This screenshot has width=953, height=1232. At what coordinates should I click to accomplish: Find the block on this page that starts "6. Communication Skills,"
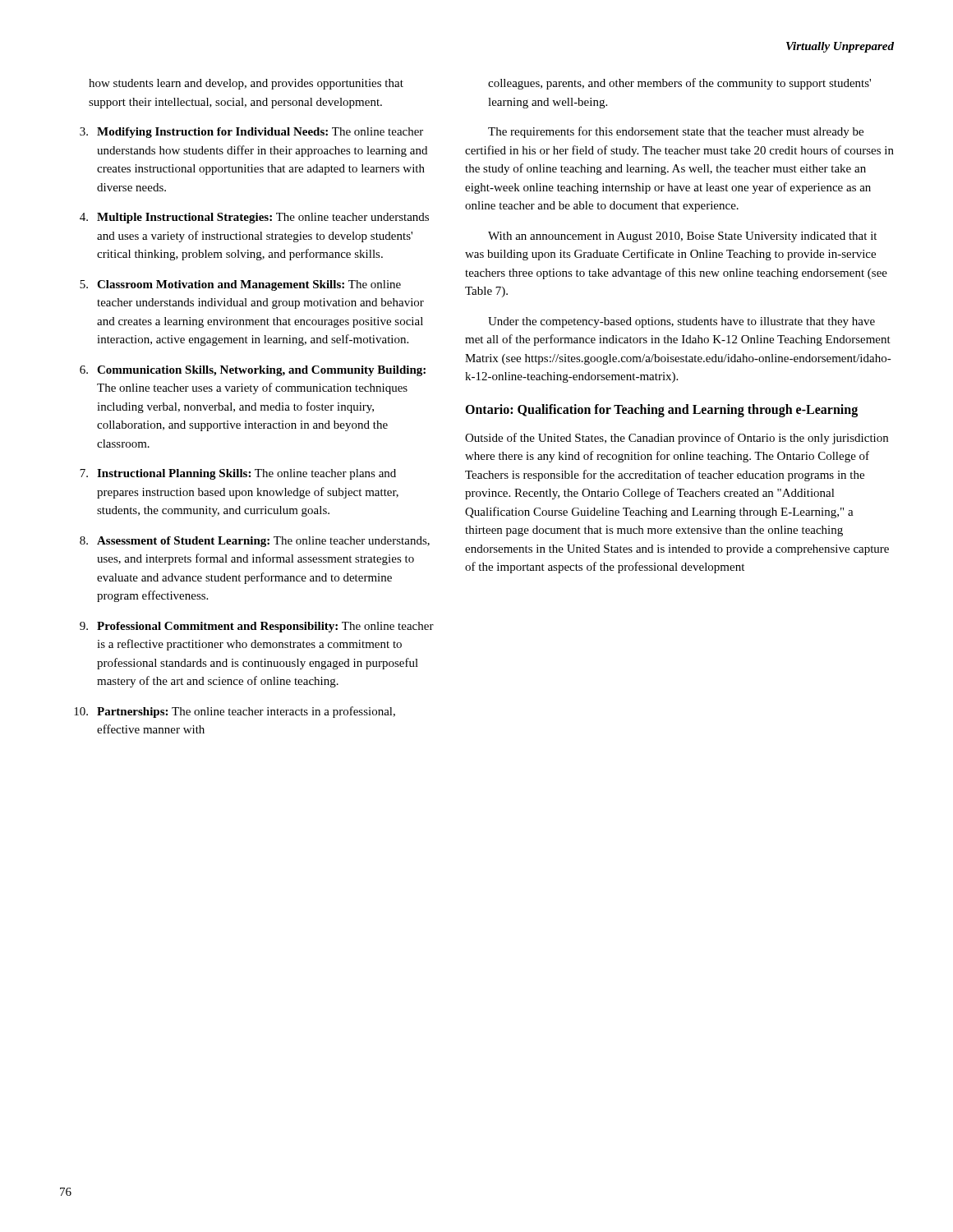tap(247, 406)
